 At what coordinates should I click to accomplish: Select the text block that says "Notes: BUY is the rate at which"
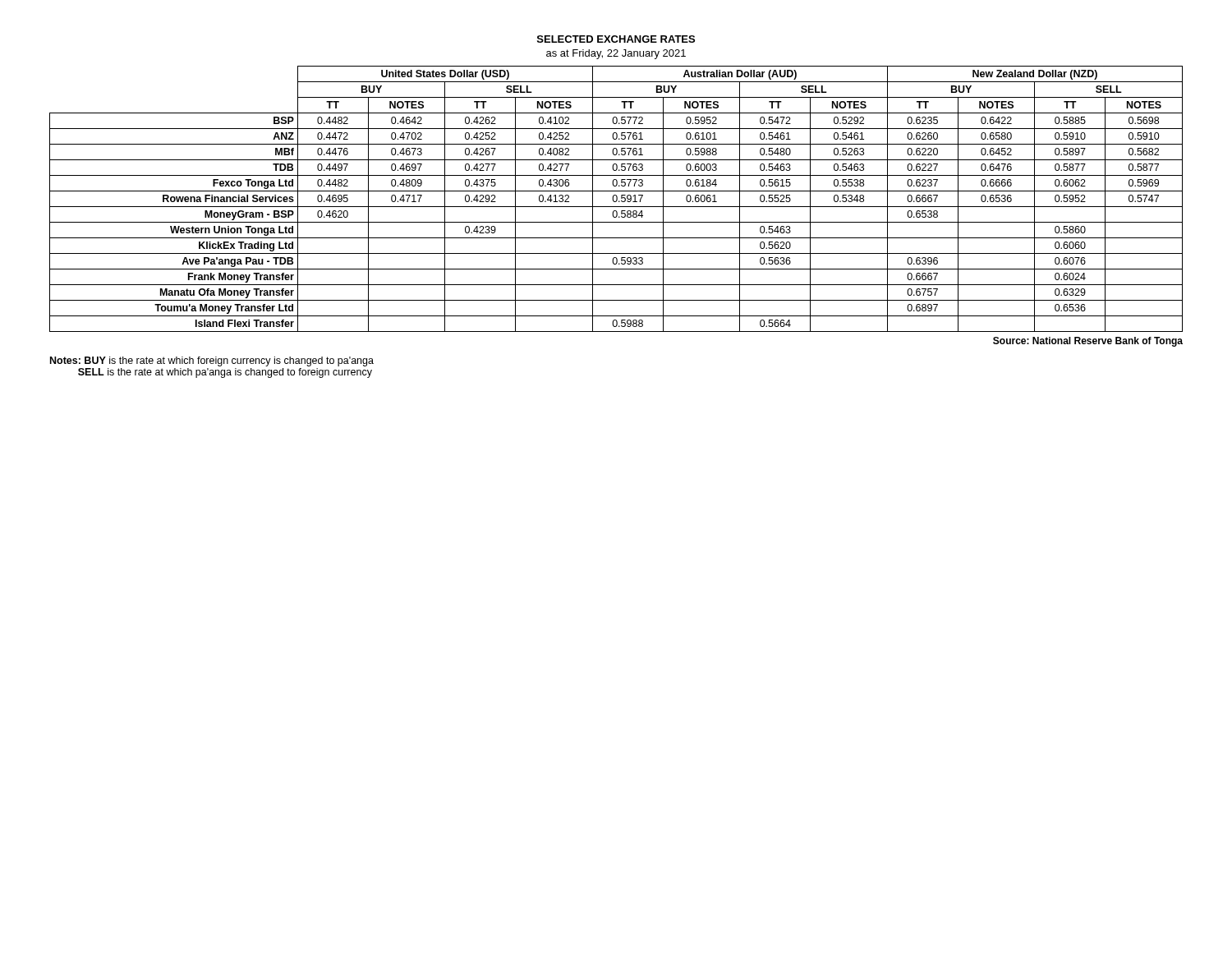(x=211, y=366)
